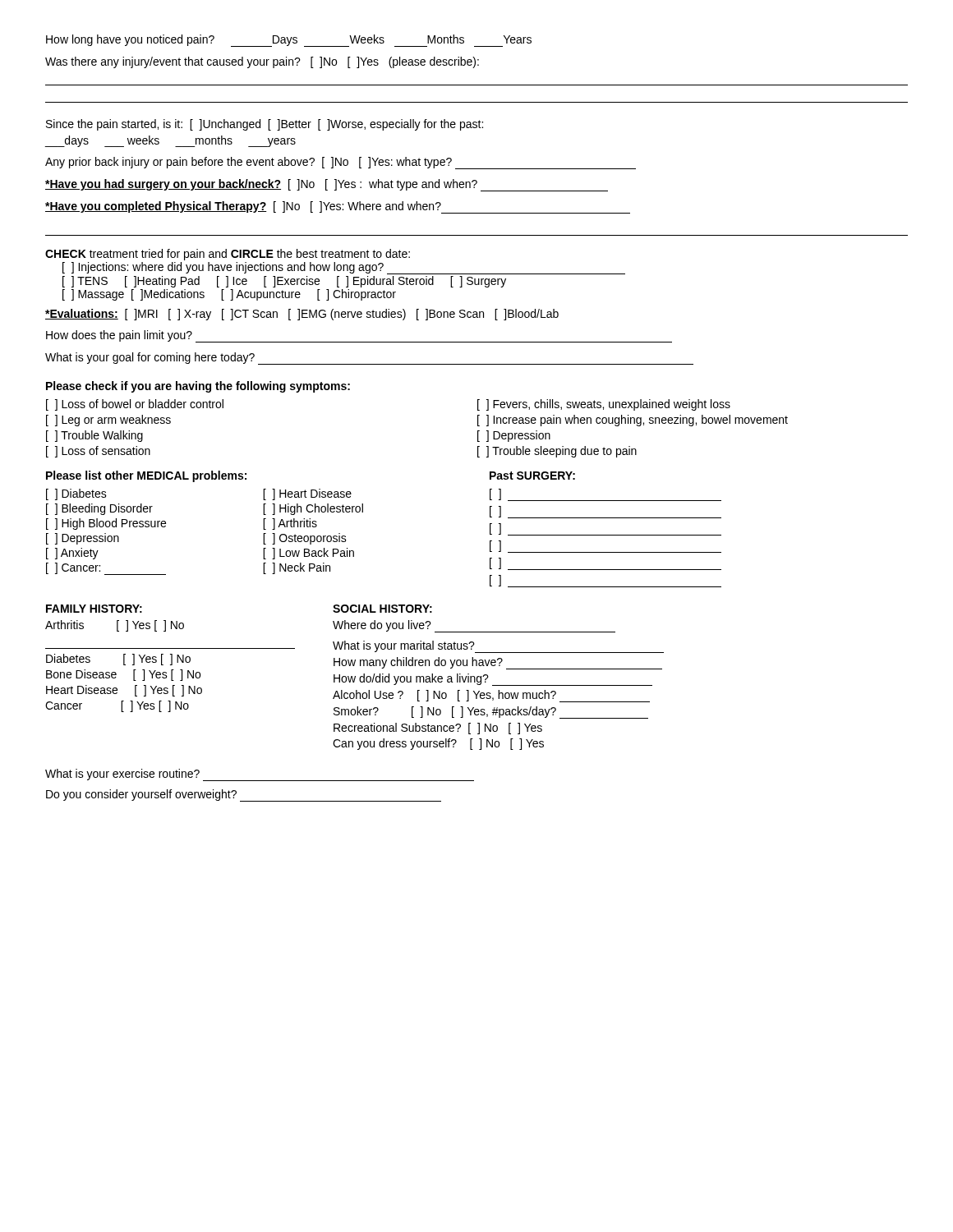Screen dimensions: 1232x953
Task: Select the text block that reads "Arthritis [ ] Yes ["
Action: point(115,625)
